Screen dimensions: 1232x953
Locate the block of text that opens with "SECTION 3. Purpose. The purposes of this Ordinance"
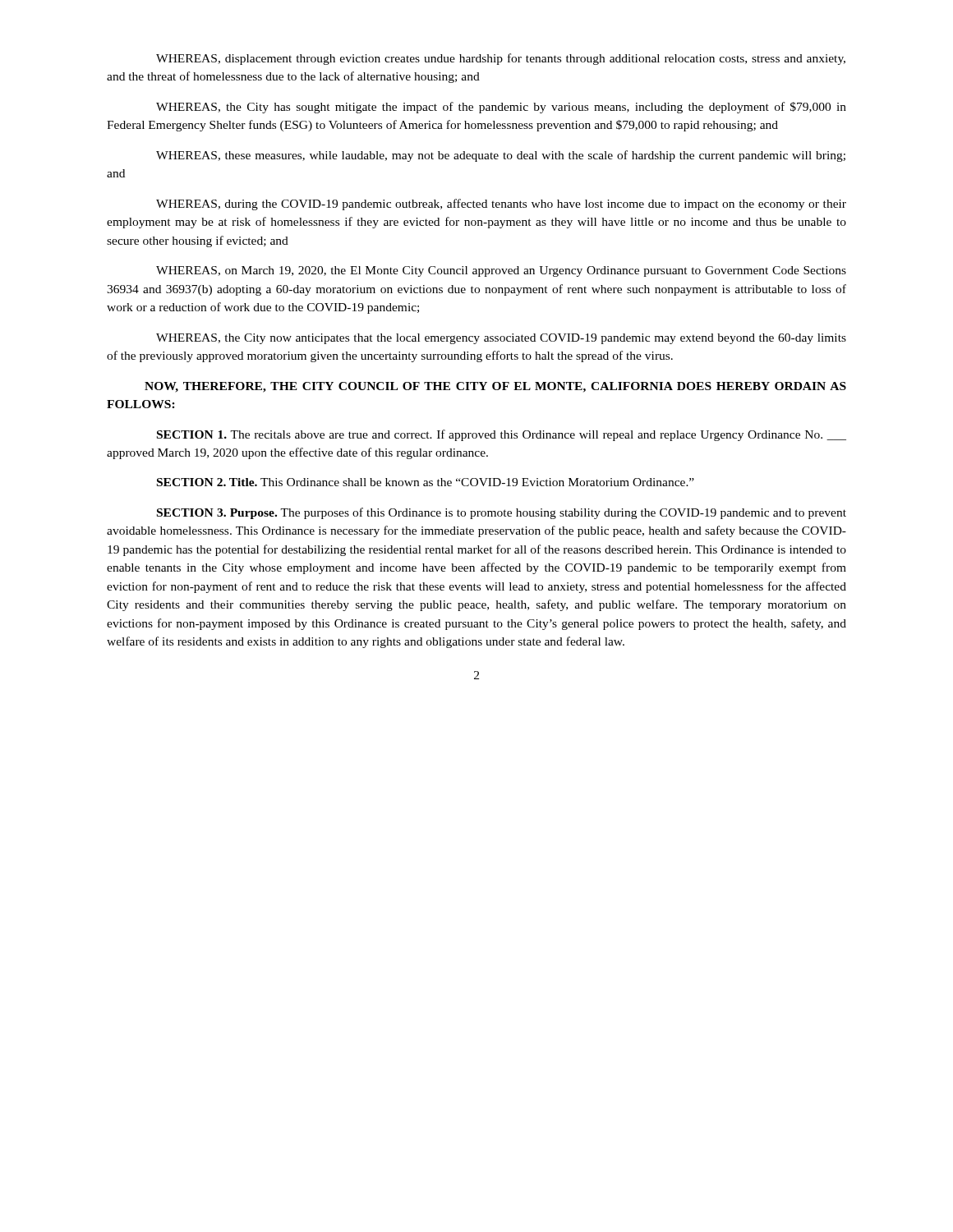point(476,577)
